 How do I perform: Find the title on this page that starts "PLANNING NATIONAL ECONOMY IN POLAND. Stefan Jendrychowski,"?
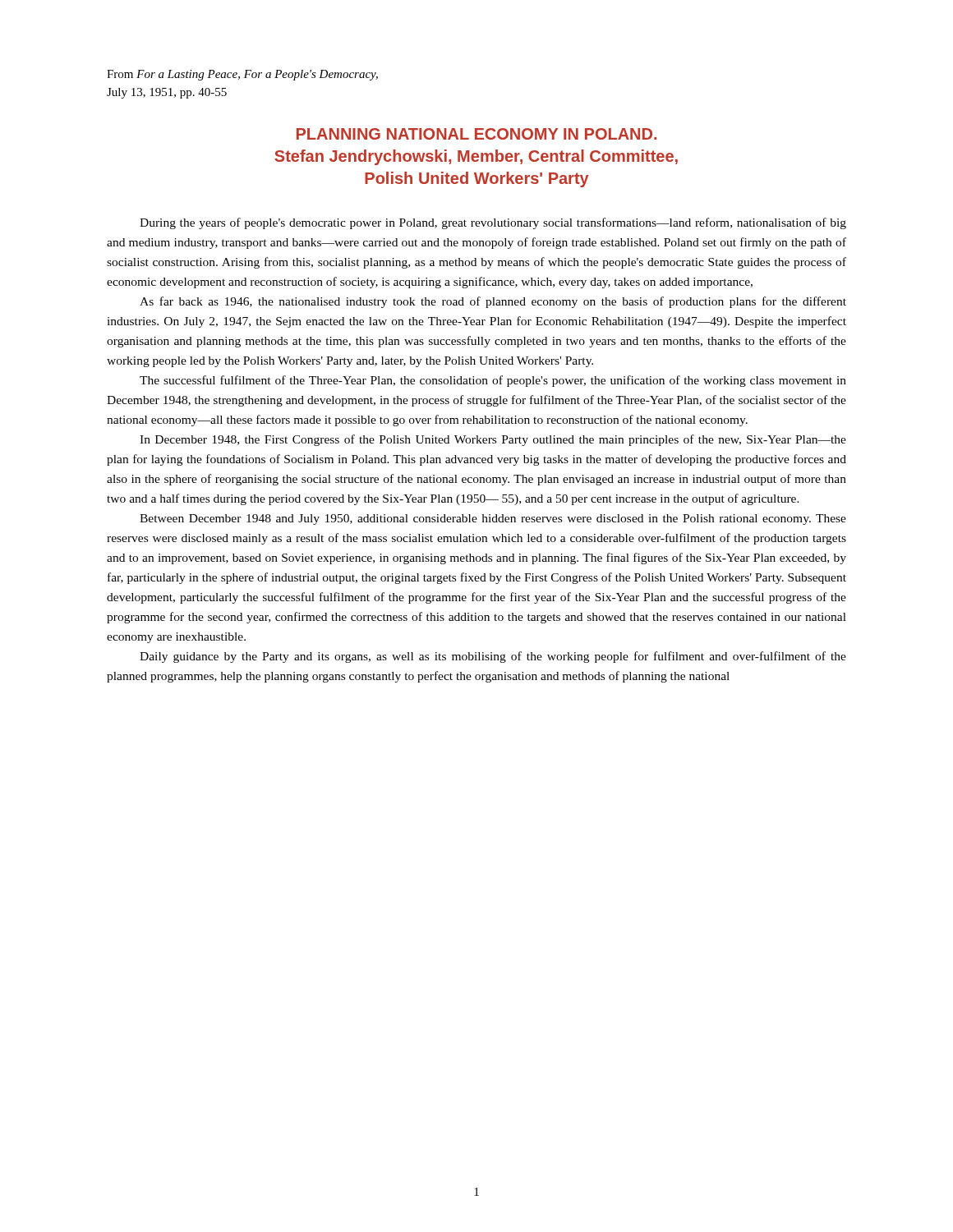pyautogui.click(x=476, y=156)
